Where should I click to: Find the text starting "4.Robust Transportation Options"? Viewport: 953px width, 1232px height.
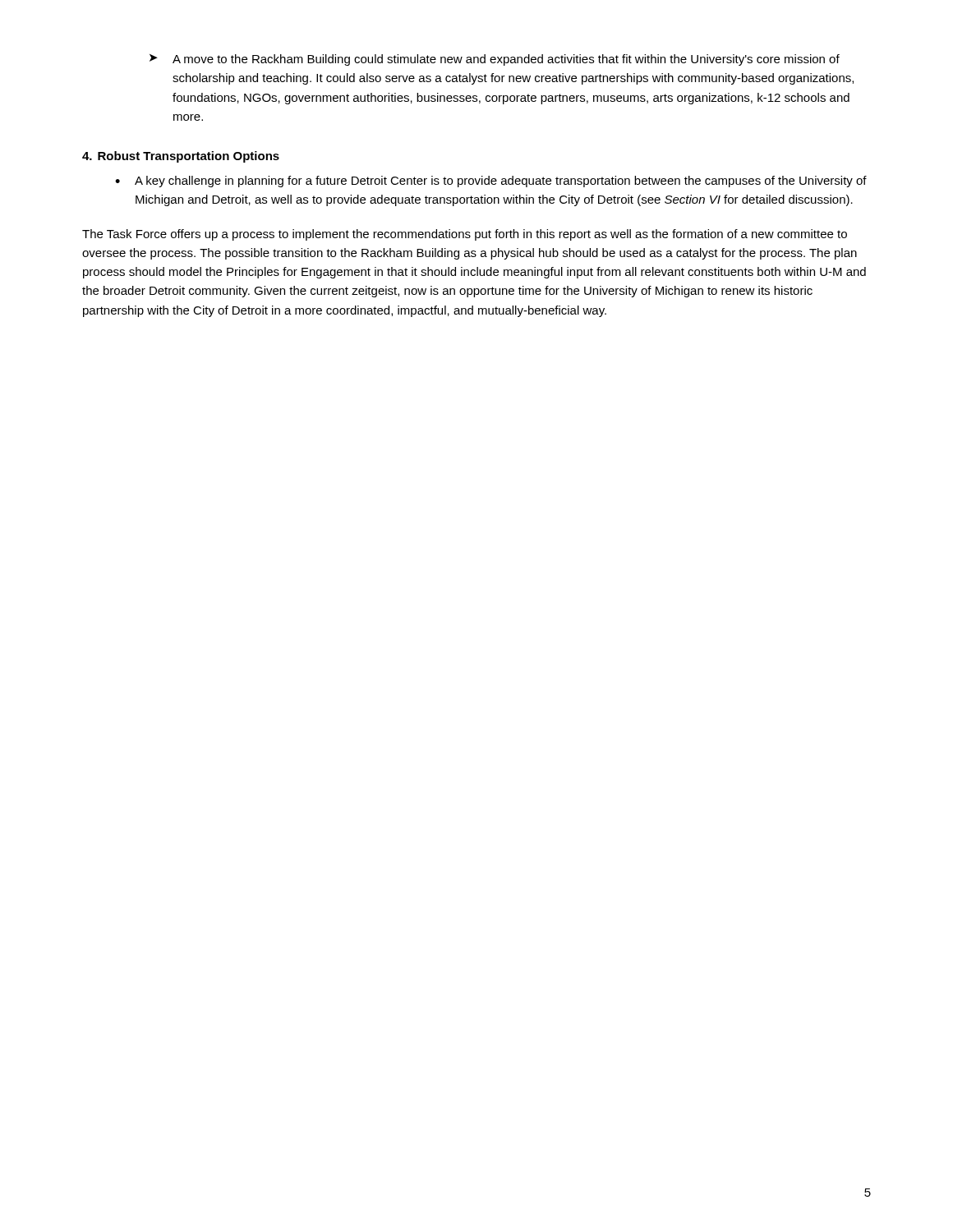click(181, 156)
